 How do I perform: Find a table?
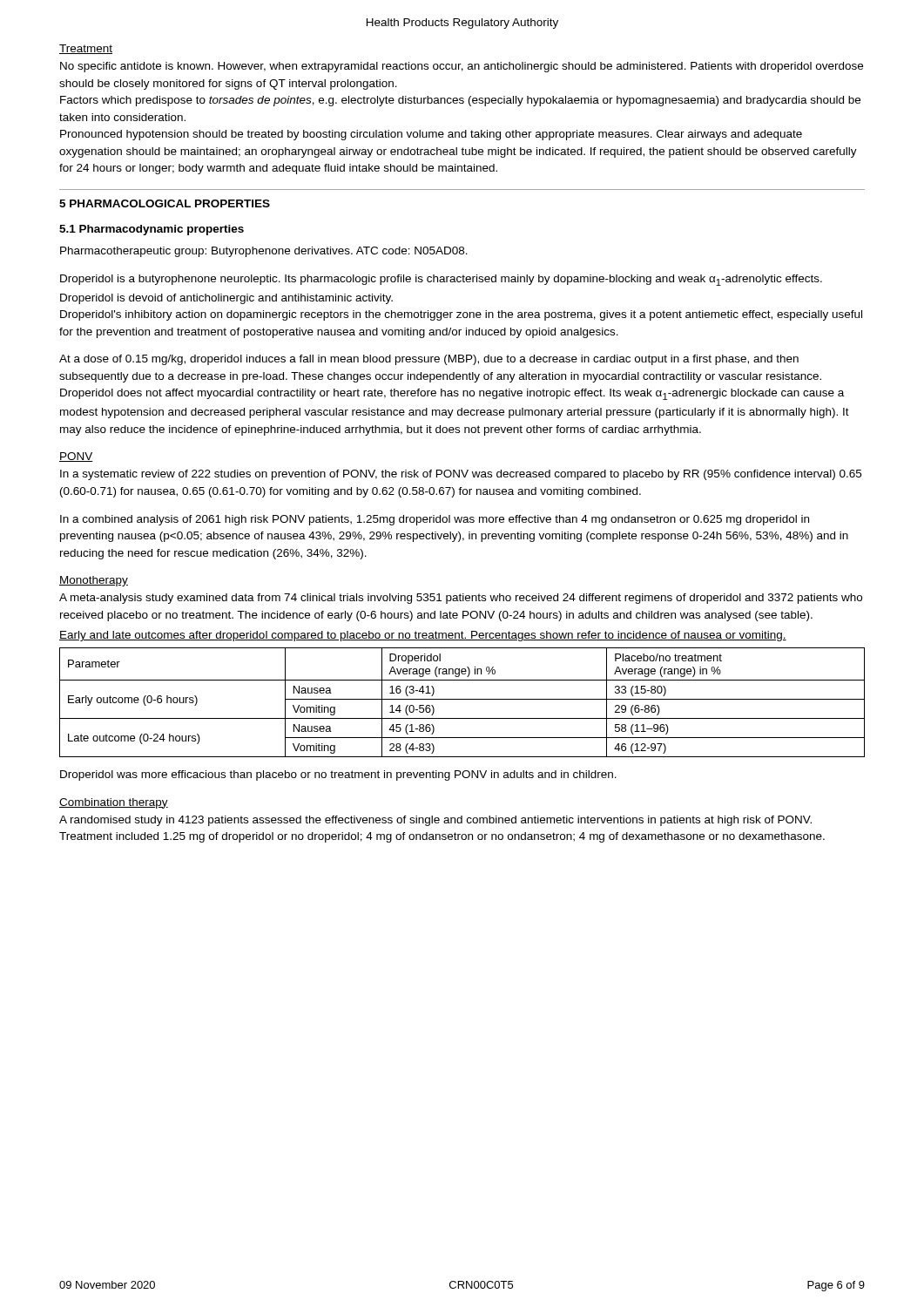[462, 702]
